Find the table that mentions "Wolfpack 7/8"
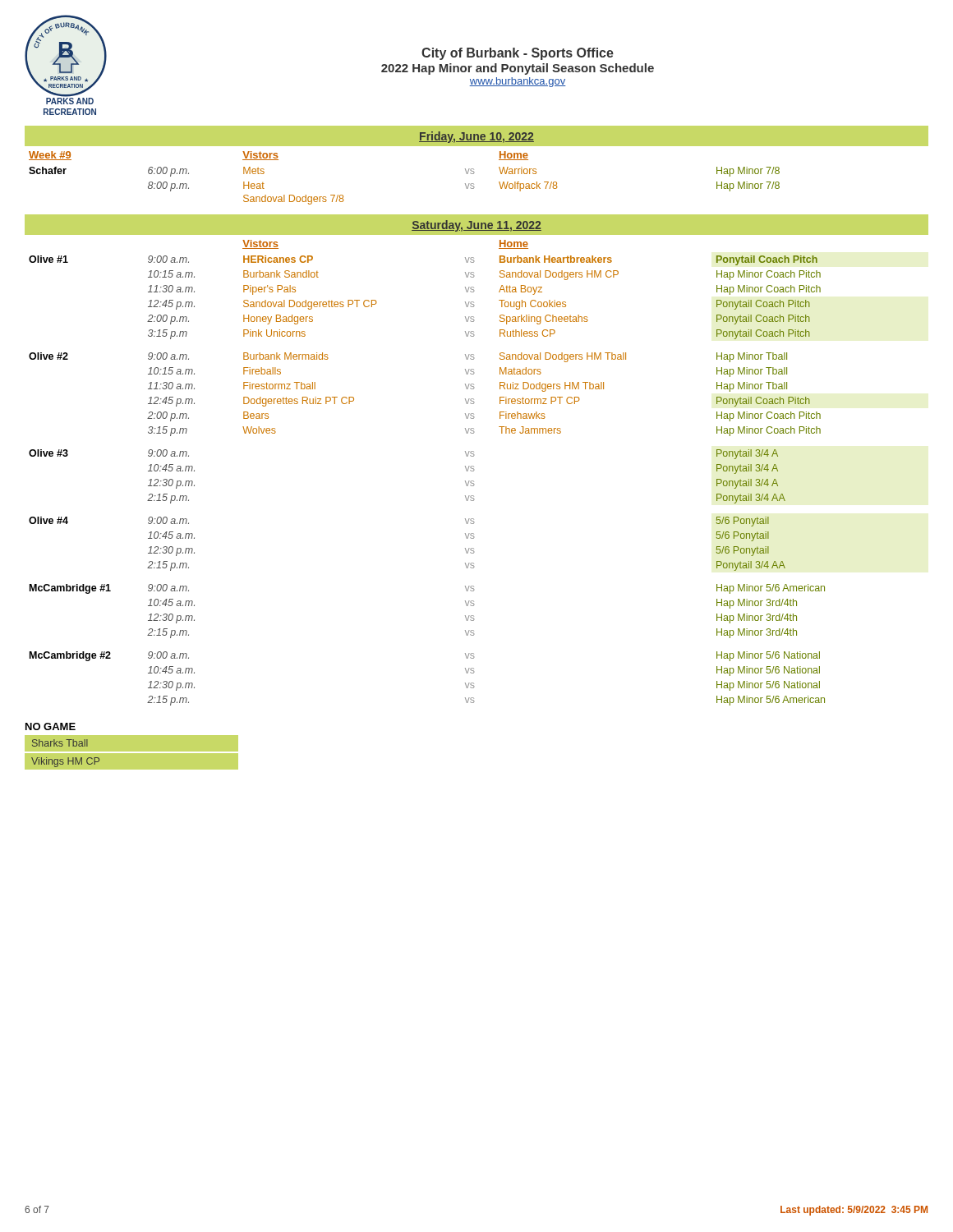This screenshot has width=953, height=1232. (x=476, y=176)
